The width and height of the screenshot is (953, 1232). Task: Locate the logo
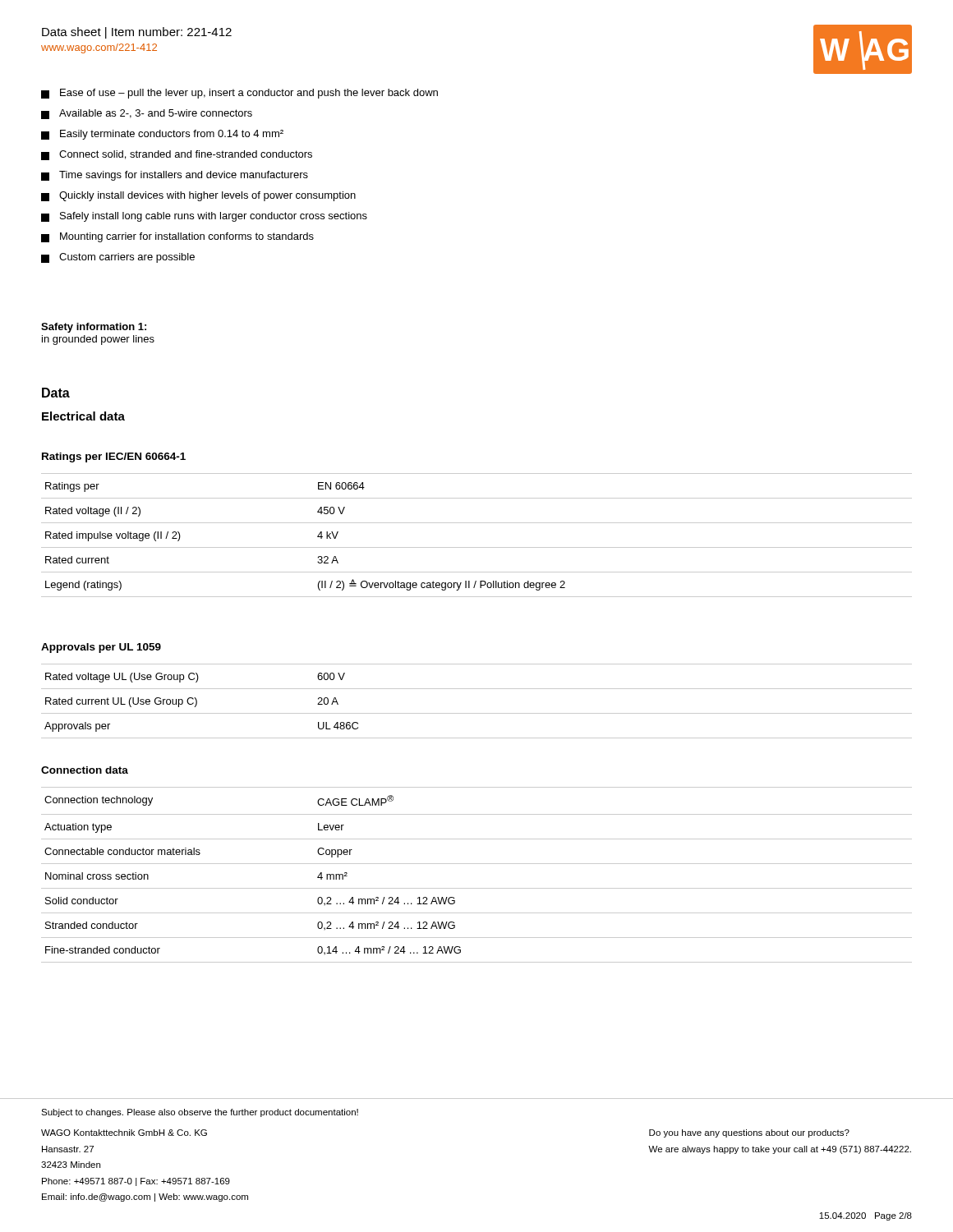point(863,49)
